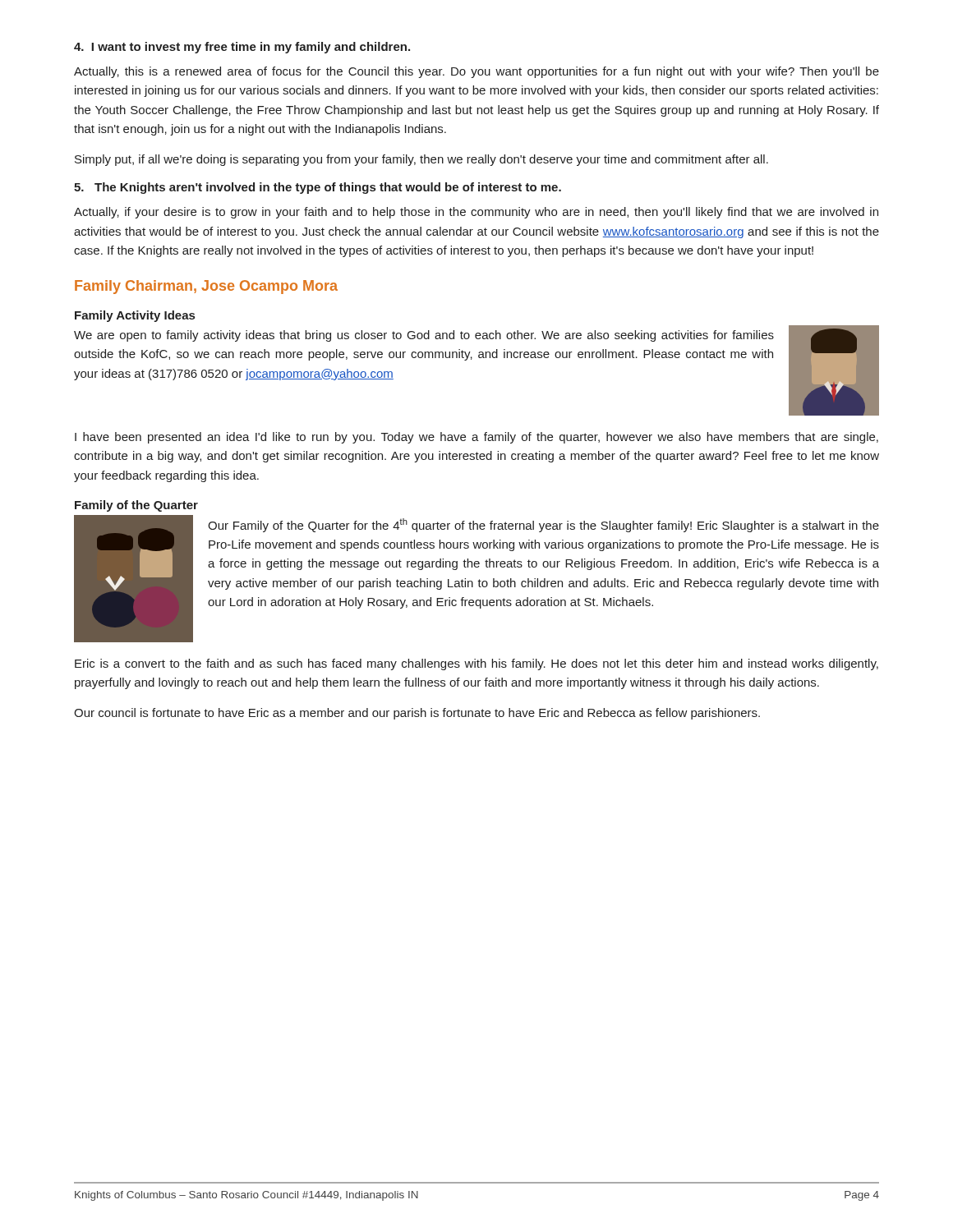The width and height of the screenshot is (953, 1232).
Task: Click the section header that begins "Family of the"
Action: point(136,506)
